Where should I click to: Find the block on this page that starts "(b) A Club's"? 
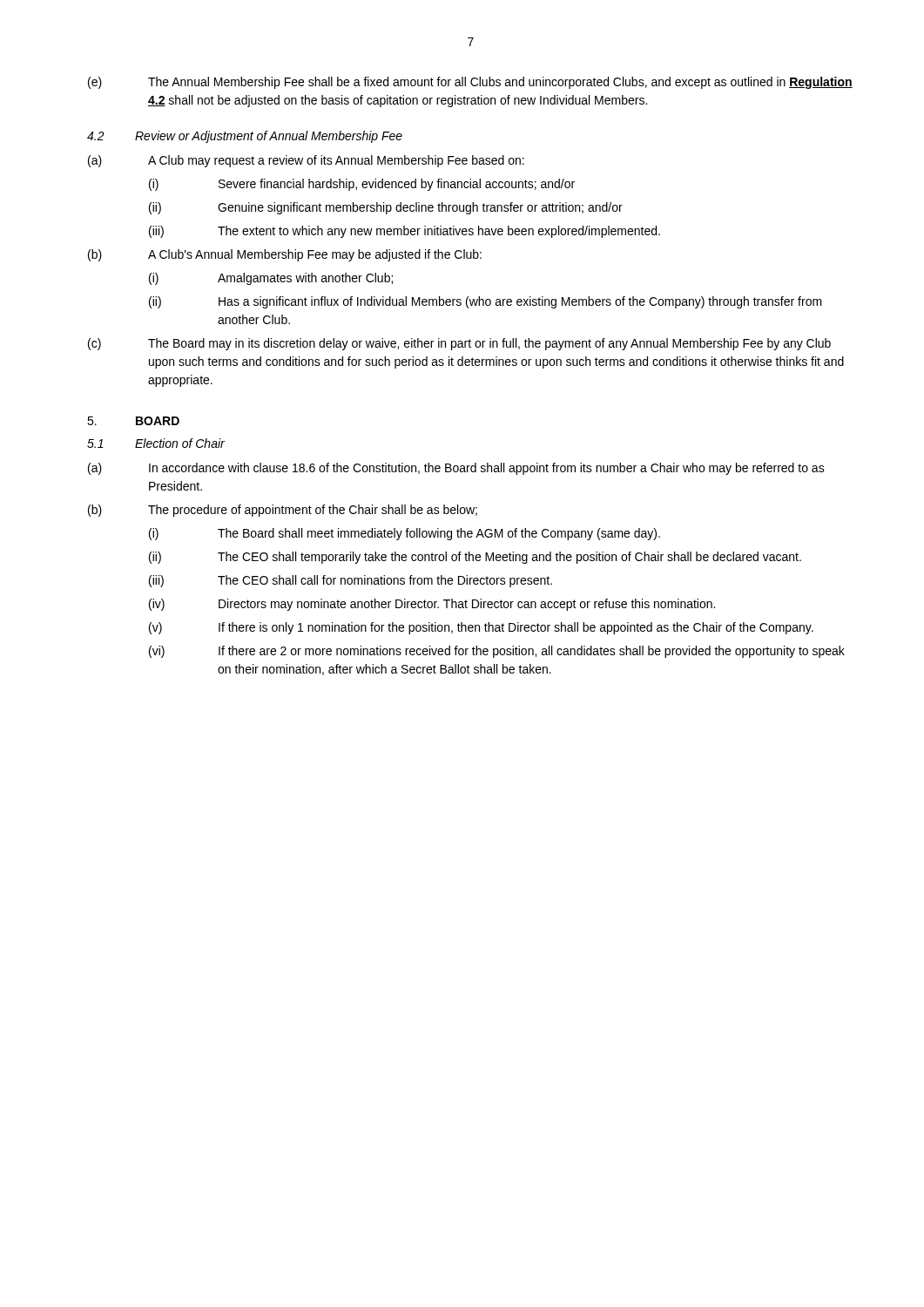(471, 255)
